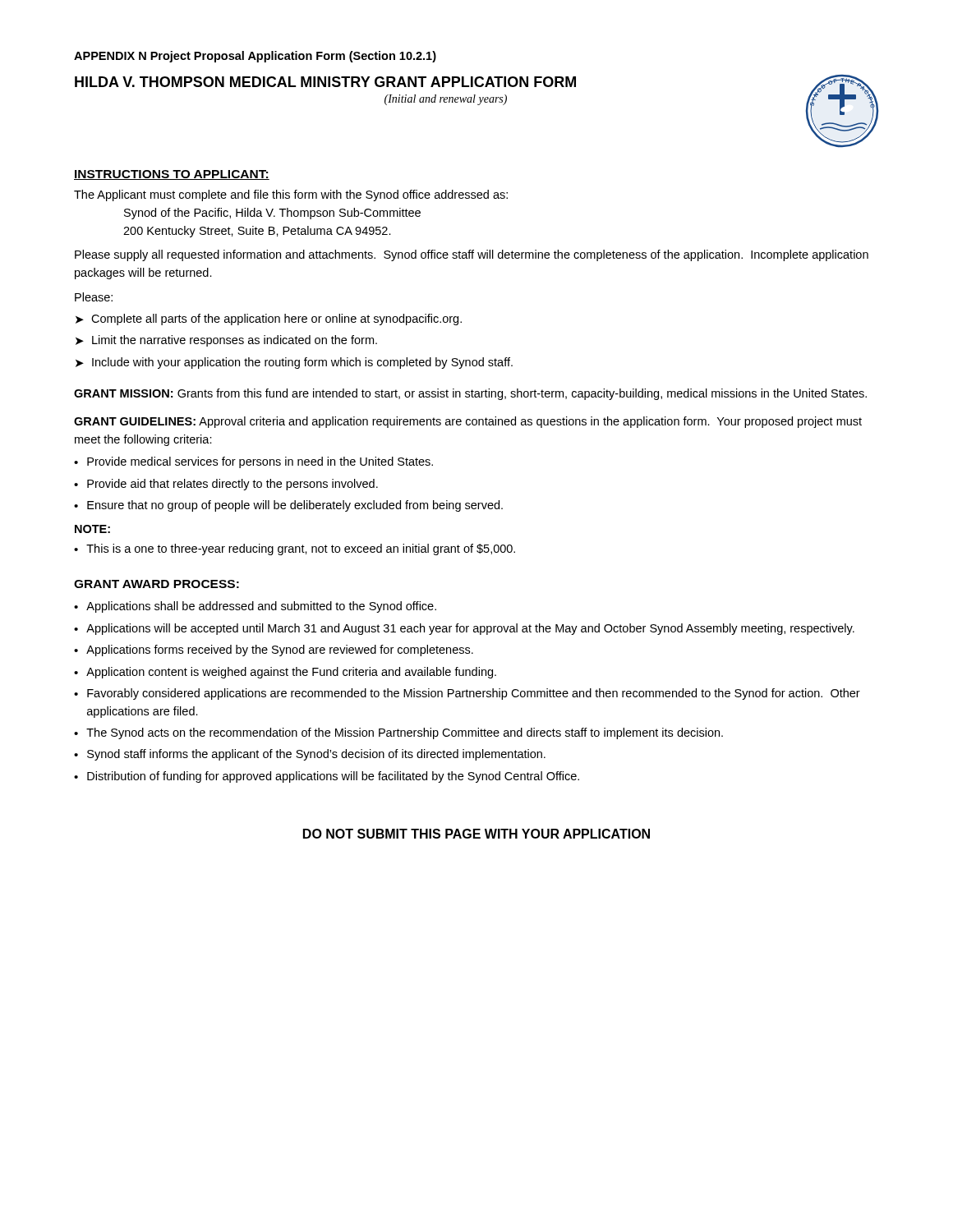Locate the block of text that opens with "GRANT MISSION: Grants from this fund are intended"
The width and height of the screenshot is (953, 1232).
pyautogui.click(x=471, y=393)
